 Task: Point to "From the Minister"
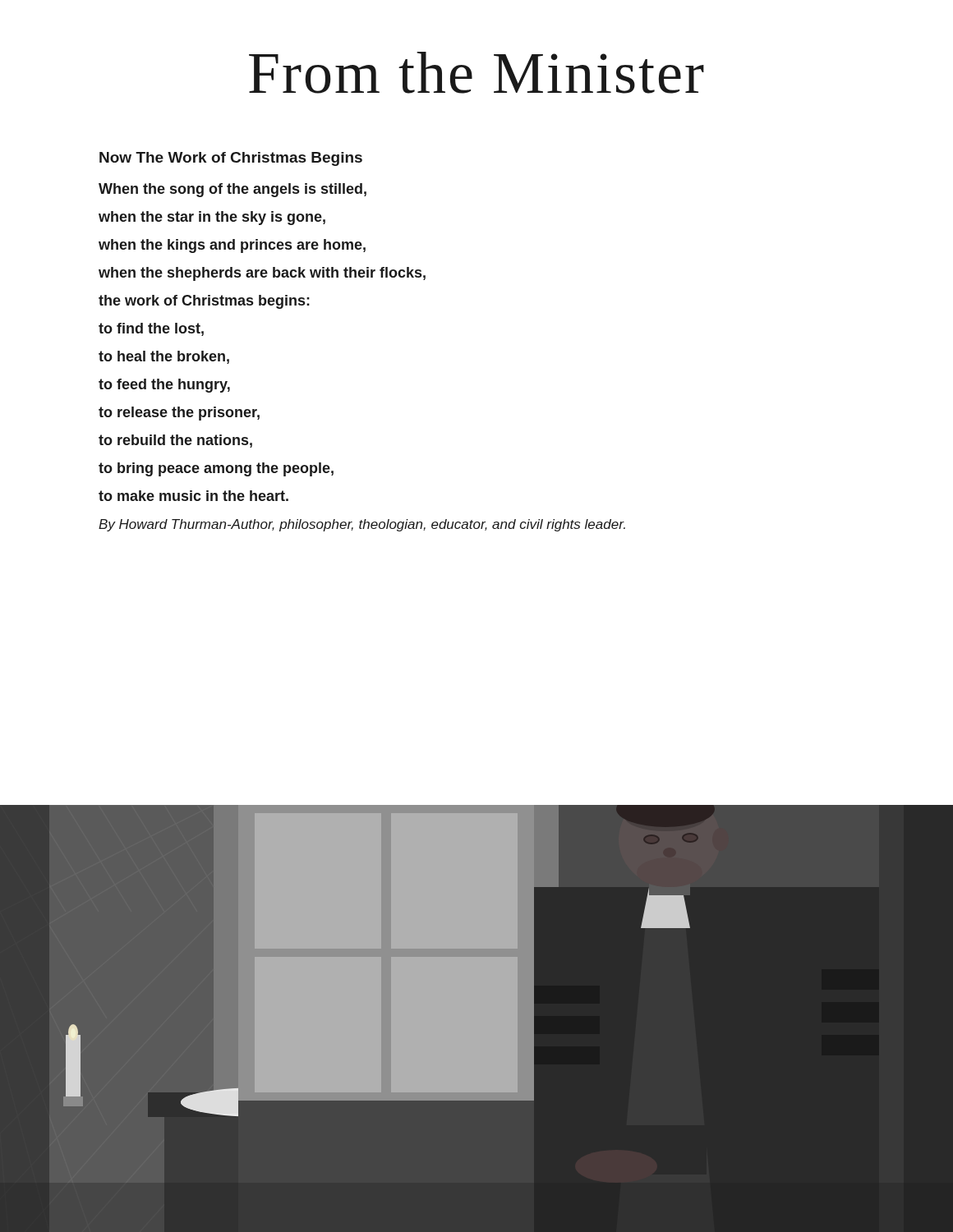click(x=476, y=73)
